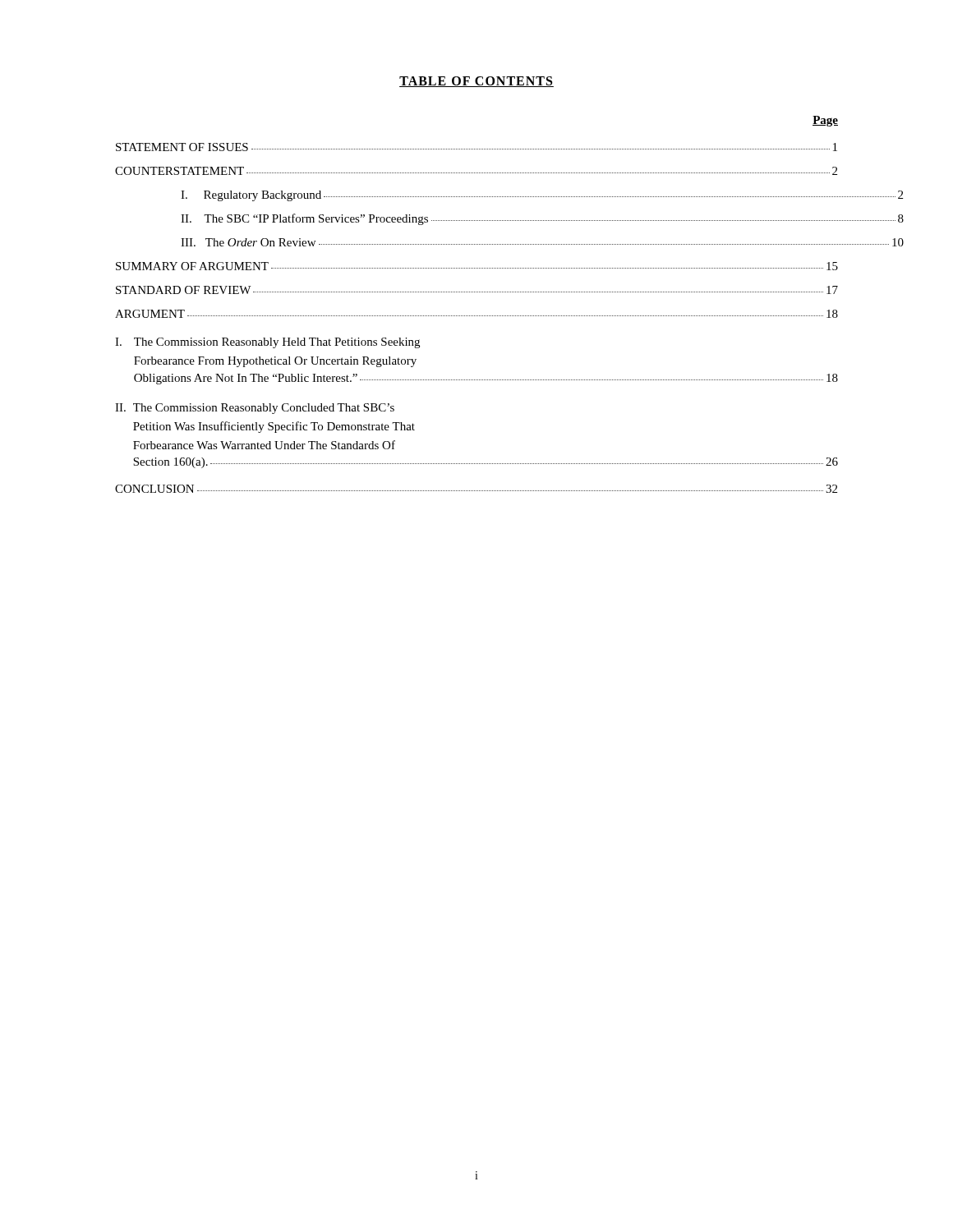Select the list item that reads "CONCLUSION 32"
The image size is (953, 1232).
click(476, 489)
